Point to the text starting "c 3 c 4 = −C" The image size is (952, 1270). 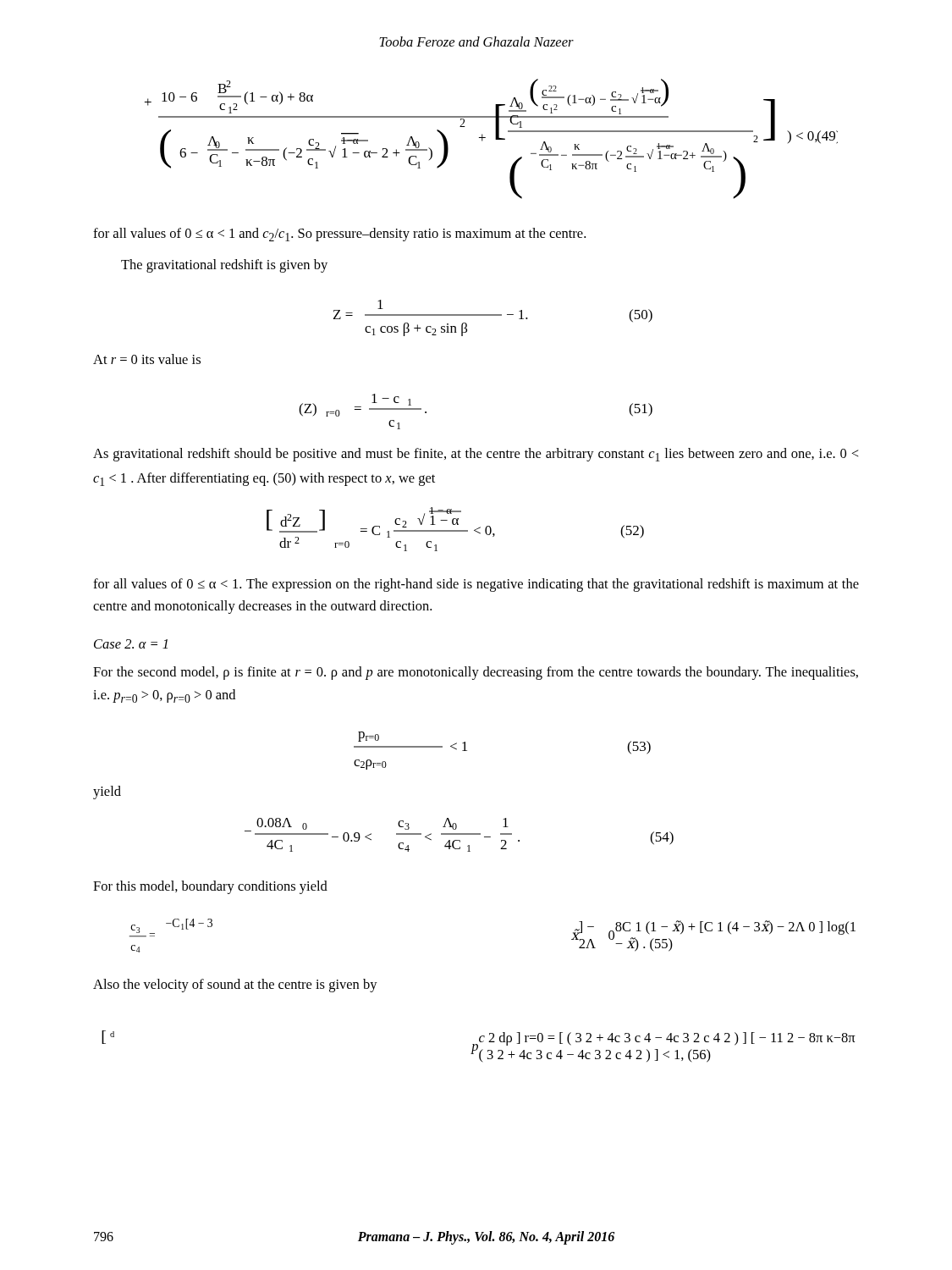tap(138, 936)
